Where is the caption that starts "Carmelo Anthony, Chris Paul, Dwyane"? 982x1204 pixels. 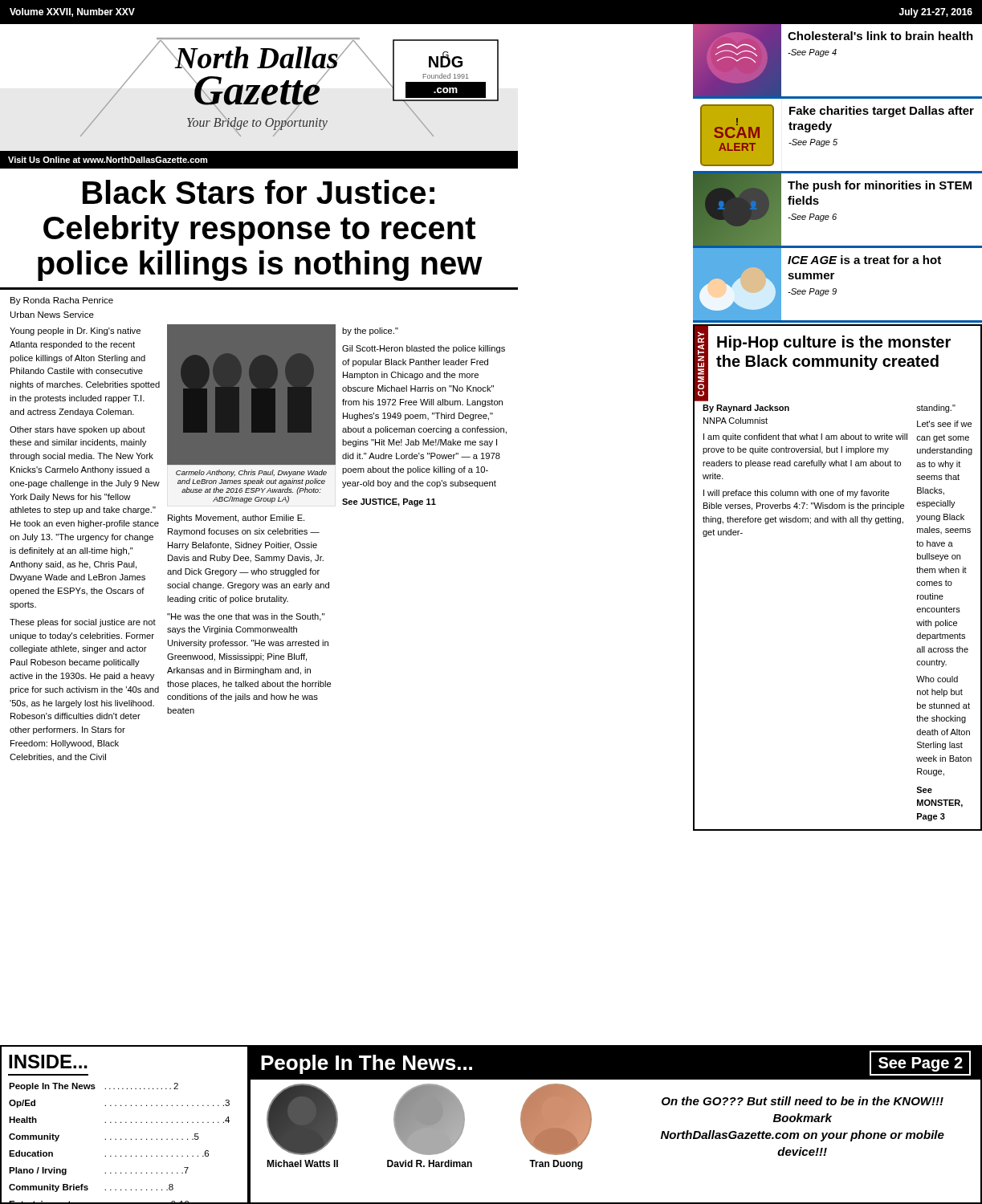click(251, 486)
